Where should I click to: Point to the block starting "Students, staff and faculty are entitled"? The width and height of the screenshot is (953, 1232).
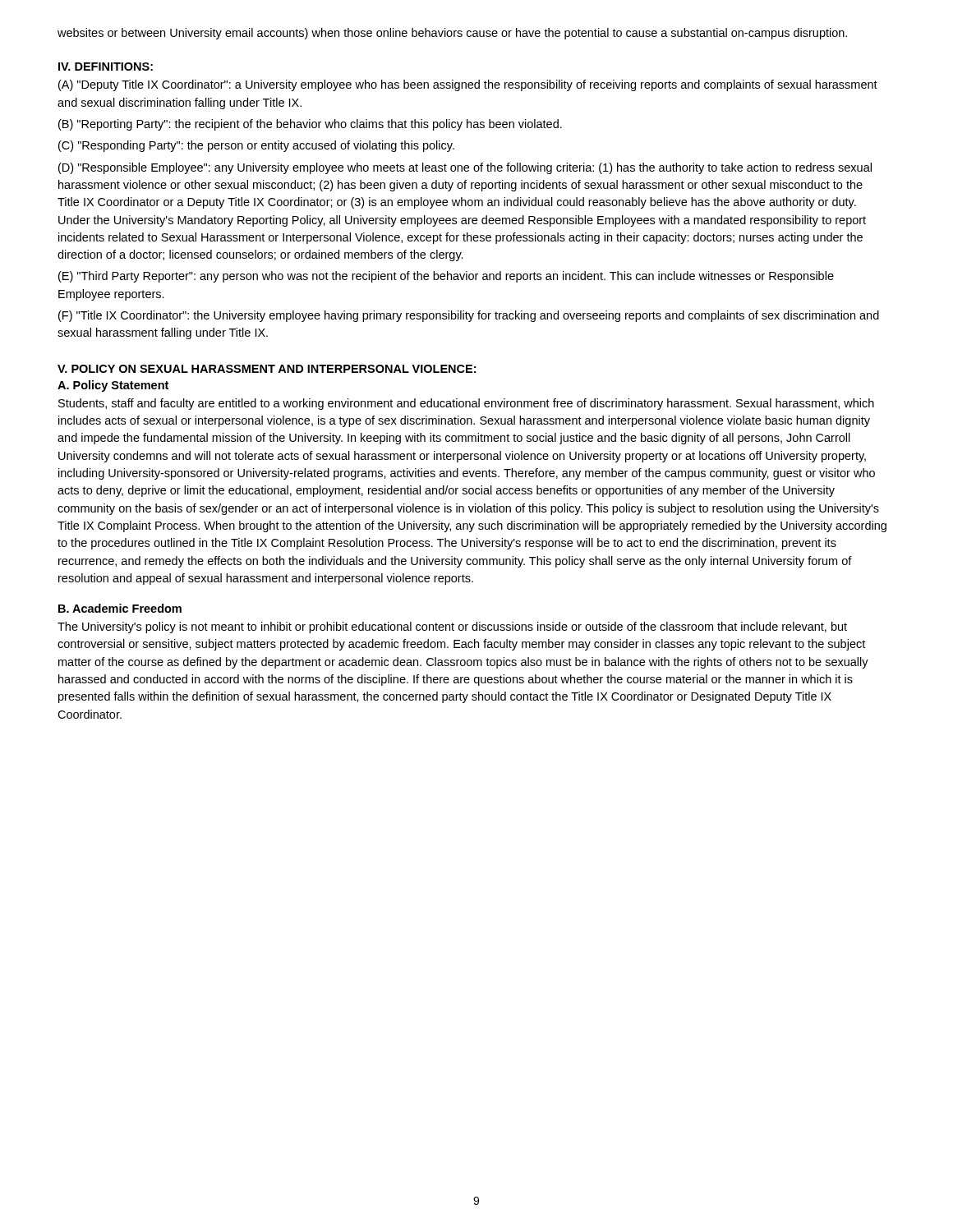(x=472, y=491)
